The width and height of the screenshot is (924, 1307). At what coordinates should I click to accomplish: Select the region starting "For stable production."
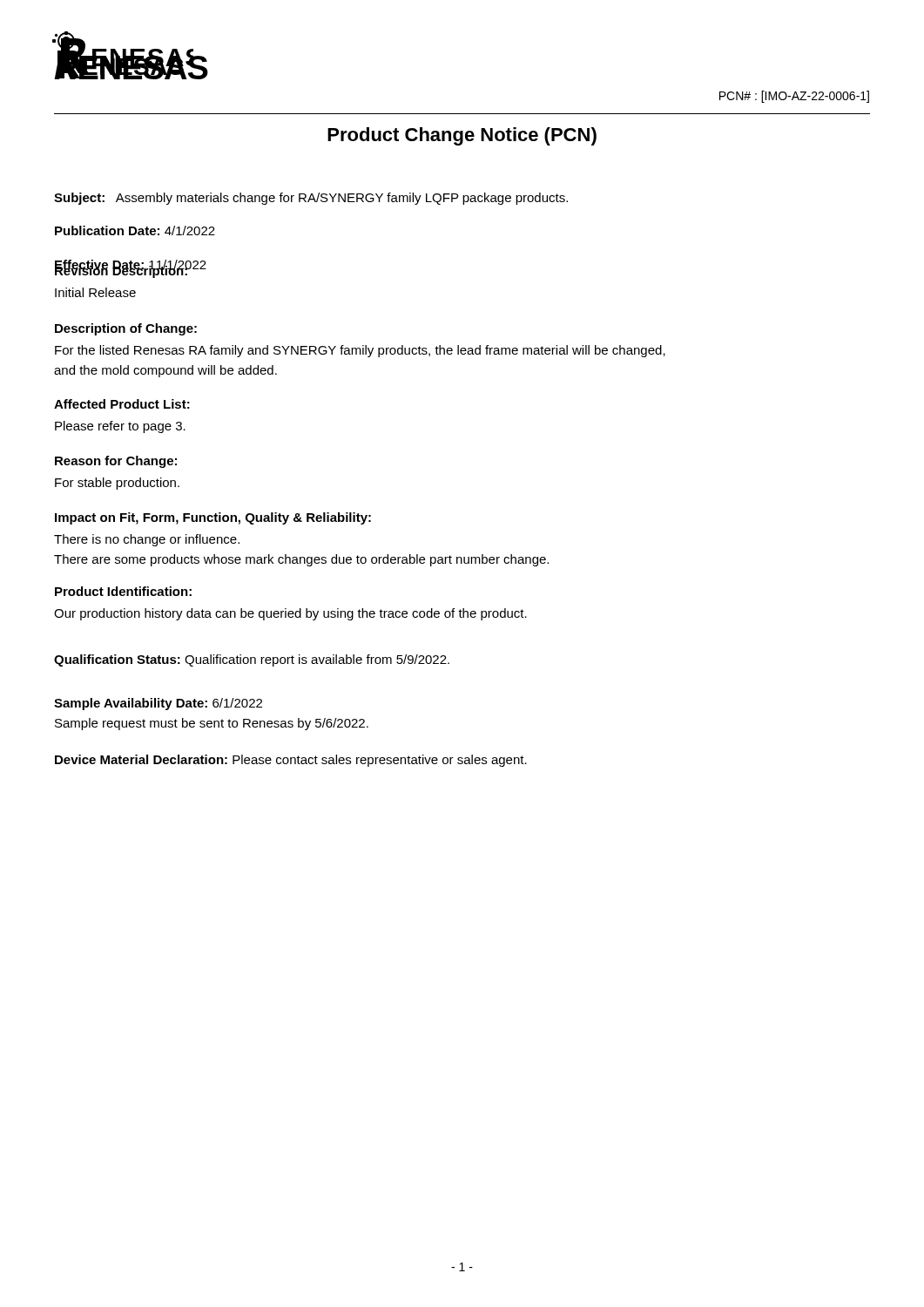[x=117, y=482]
